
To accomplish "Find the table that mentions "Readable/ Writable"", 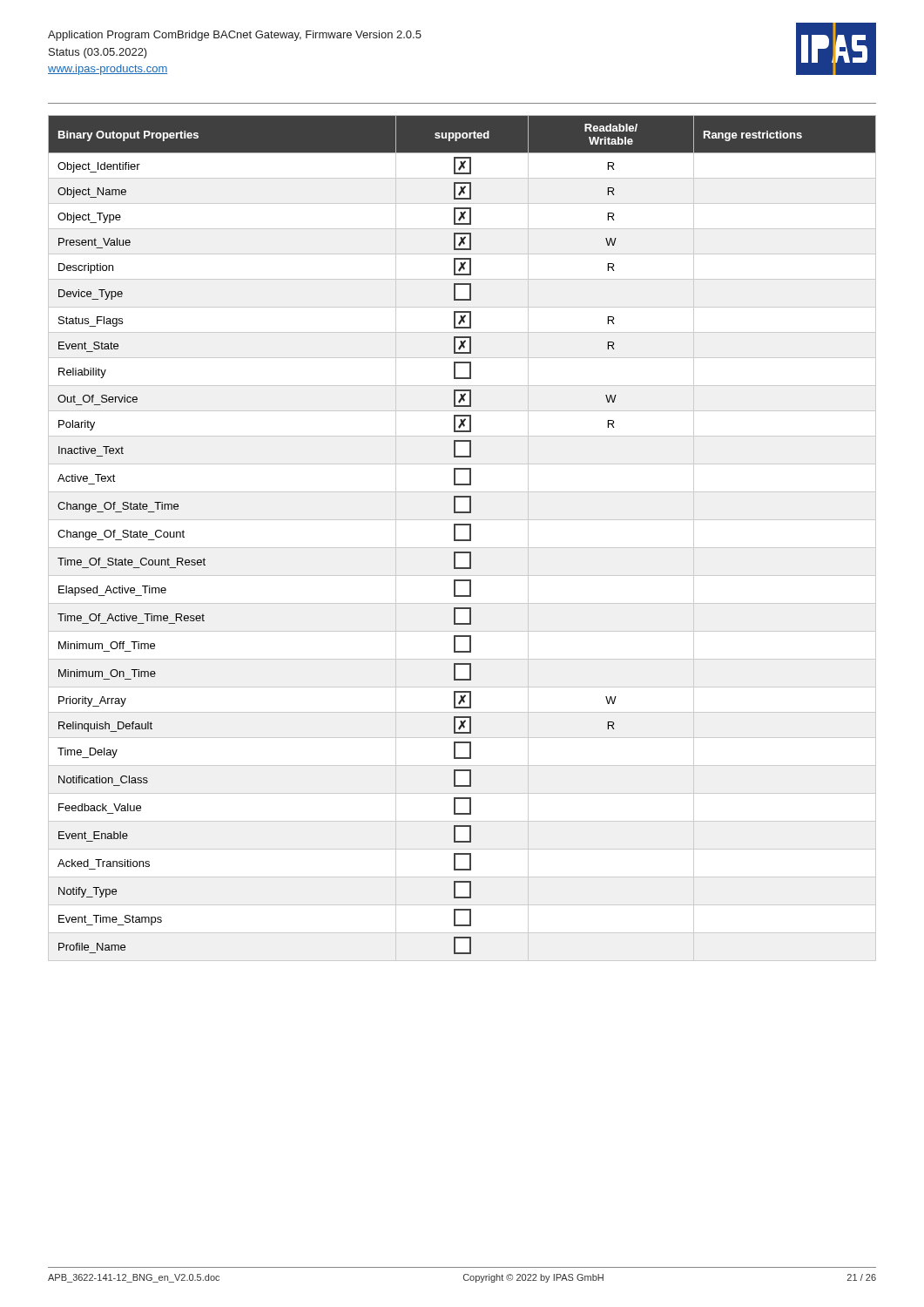I will (462, 538).
